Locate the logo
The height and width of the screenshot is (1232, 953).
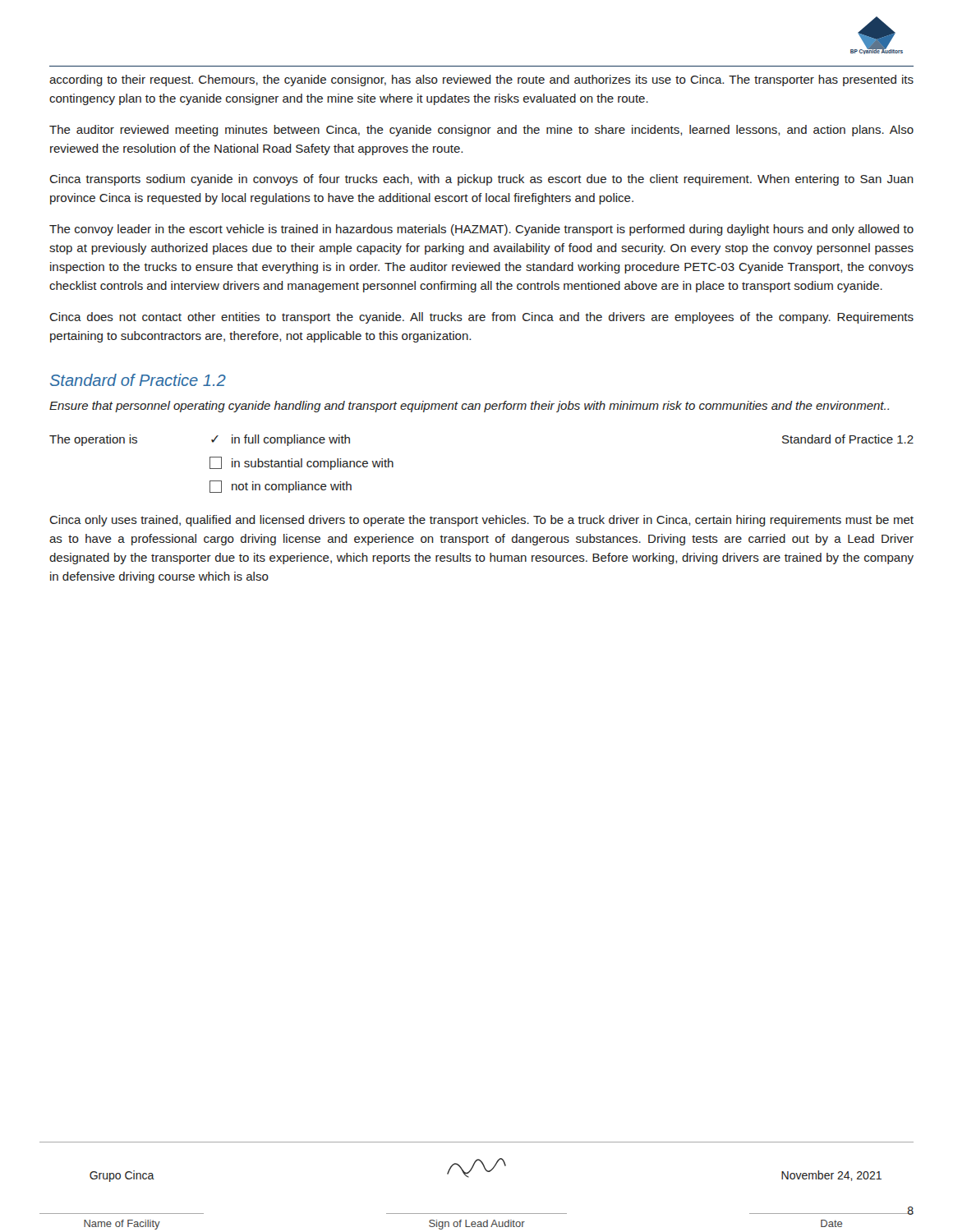(877, 34)
